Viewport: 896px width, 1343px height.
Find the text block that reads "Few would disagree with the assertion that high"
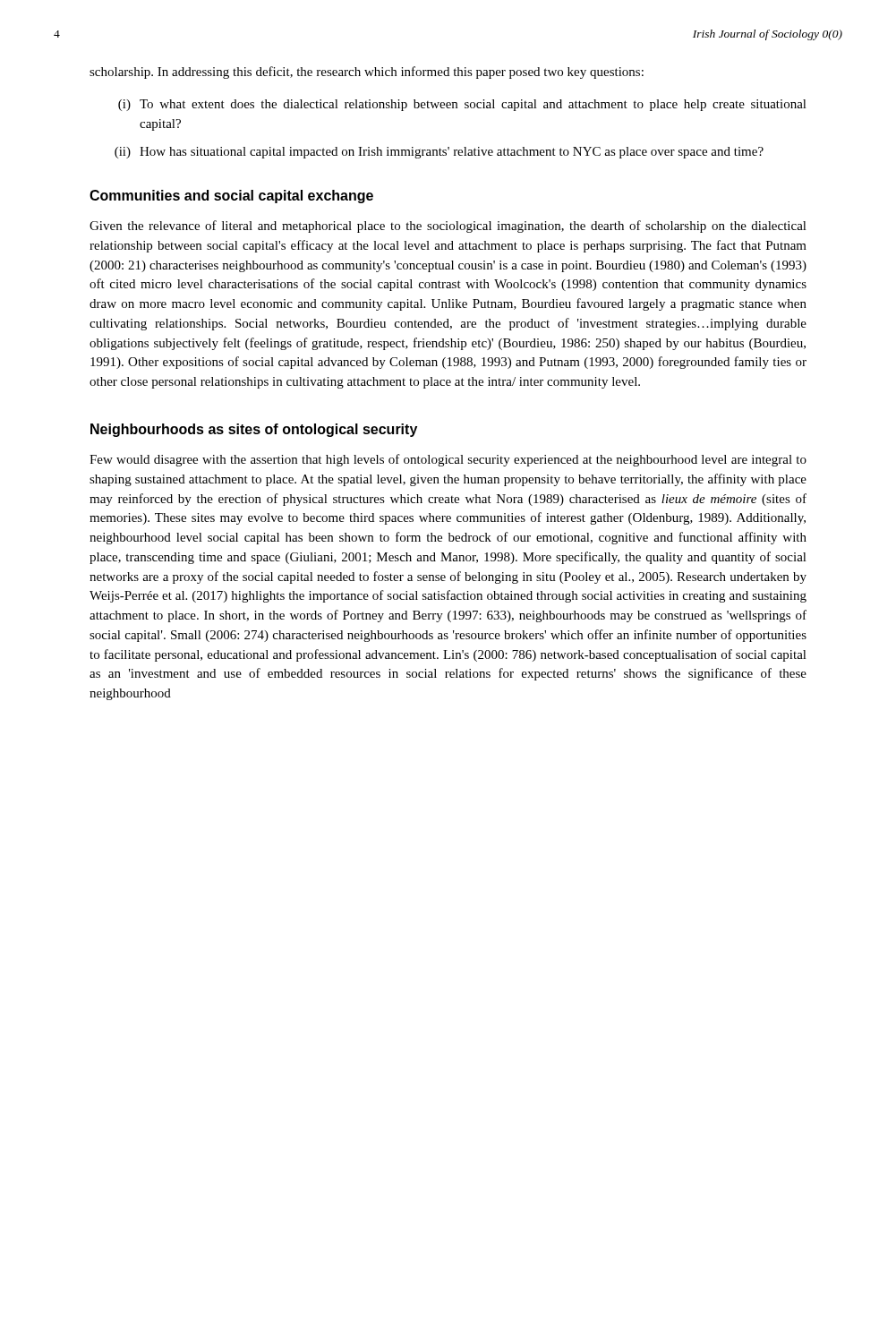pos(448,576)
